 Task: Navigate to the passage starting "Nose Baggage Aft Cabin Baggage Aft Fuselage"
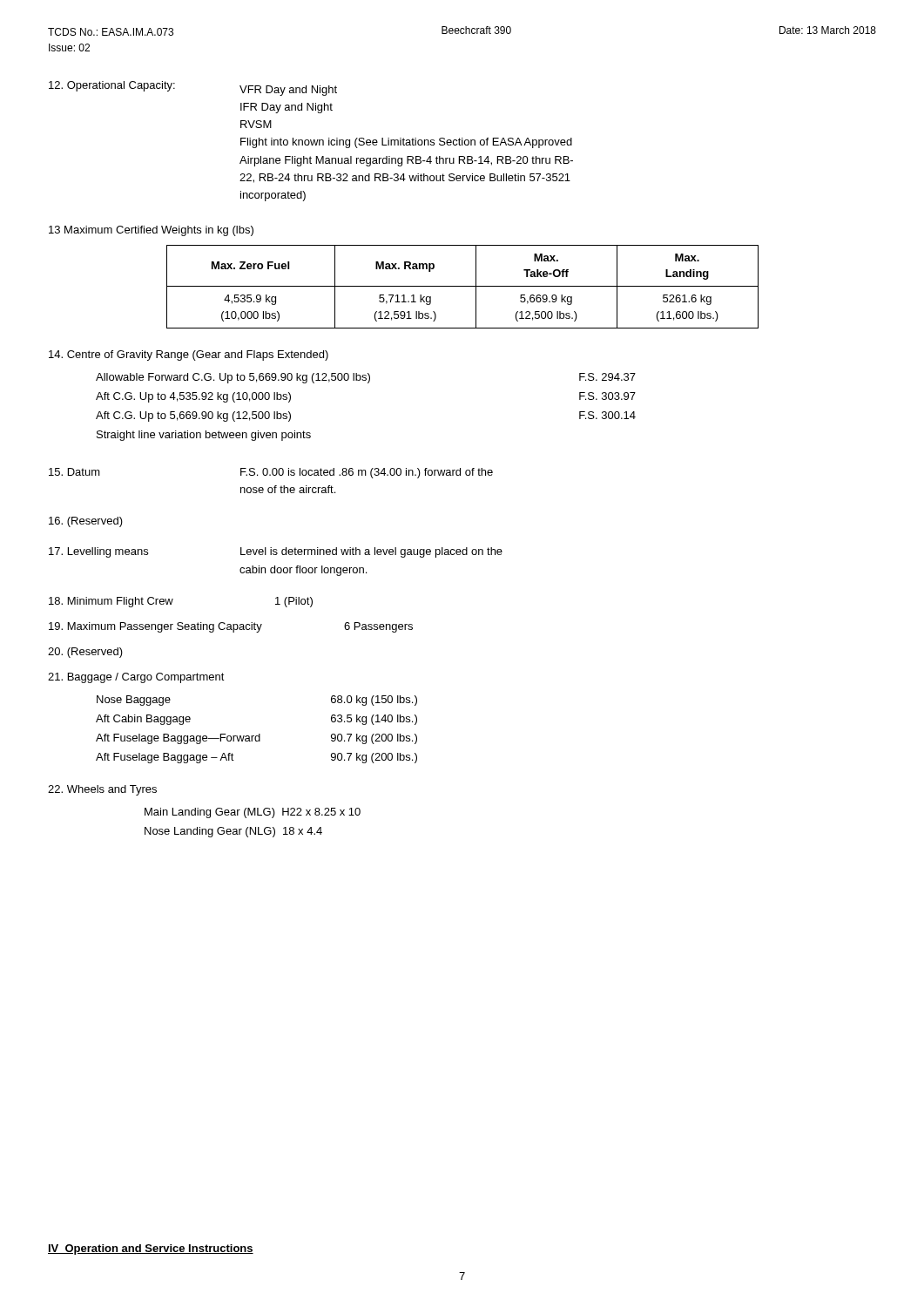(129, 699)
